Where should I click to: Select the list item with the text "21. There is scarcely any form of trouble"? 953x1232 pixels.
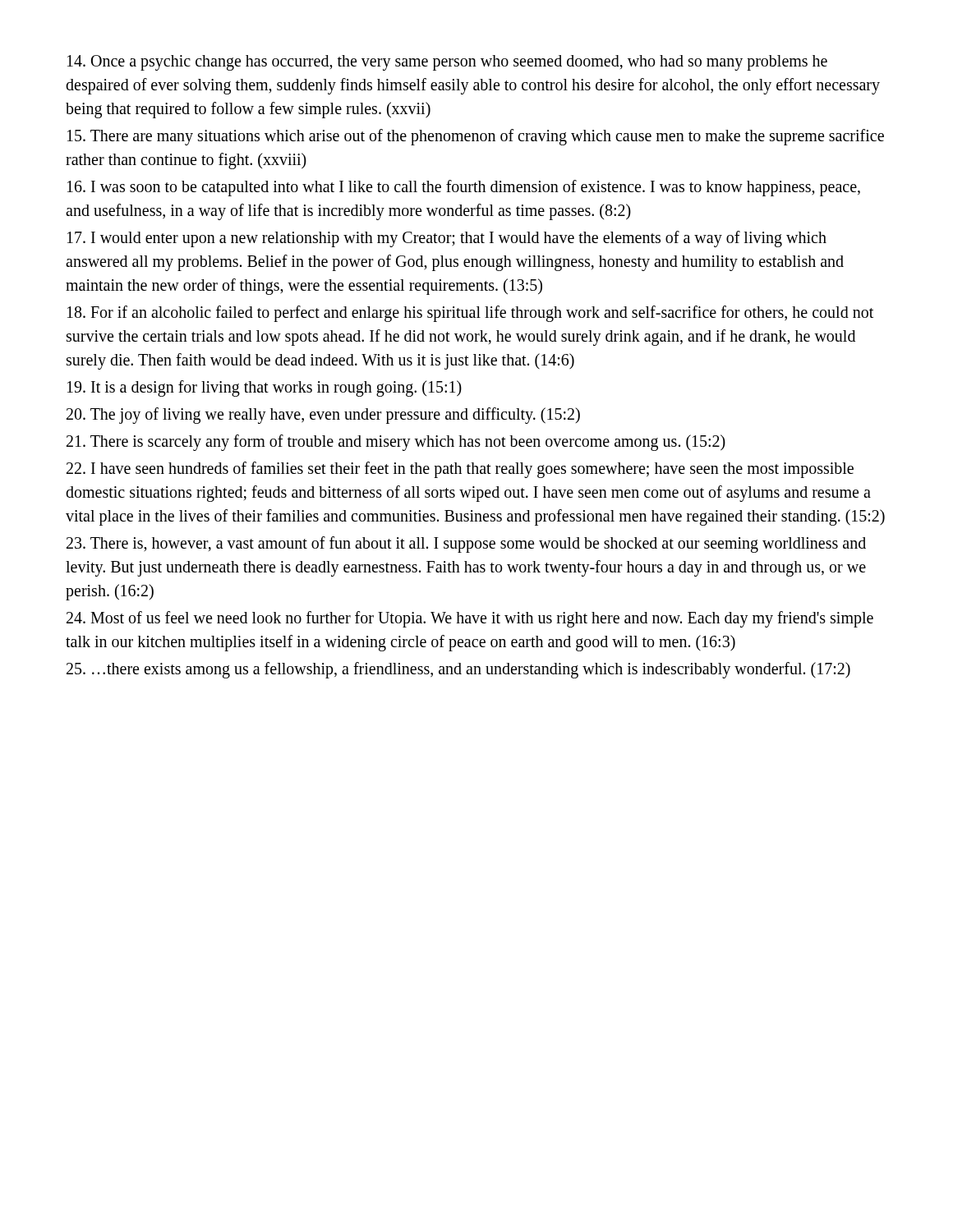coord(396,441)
